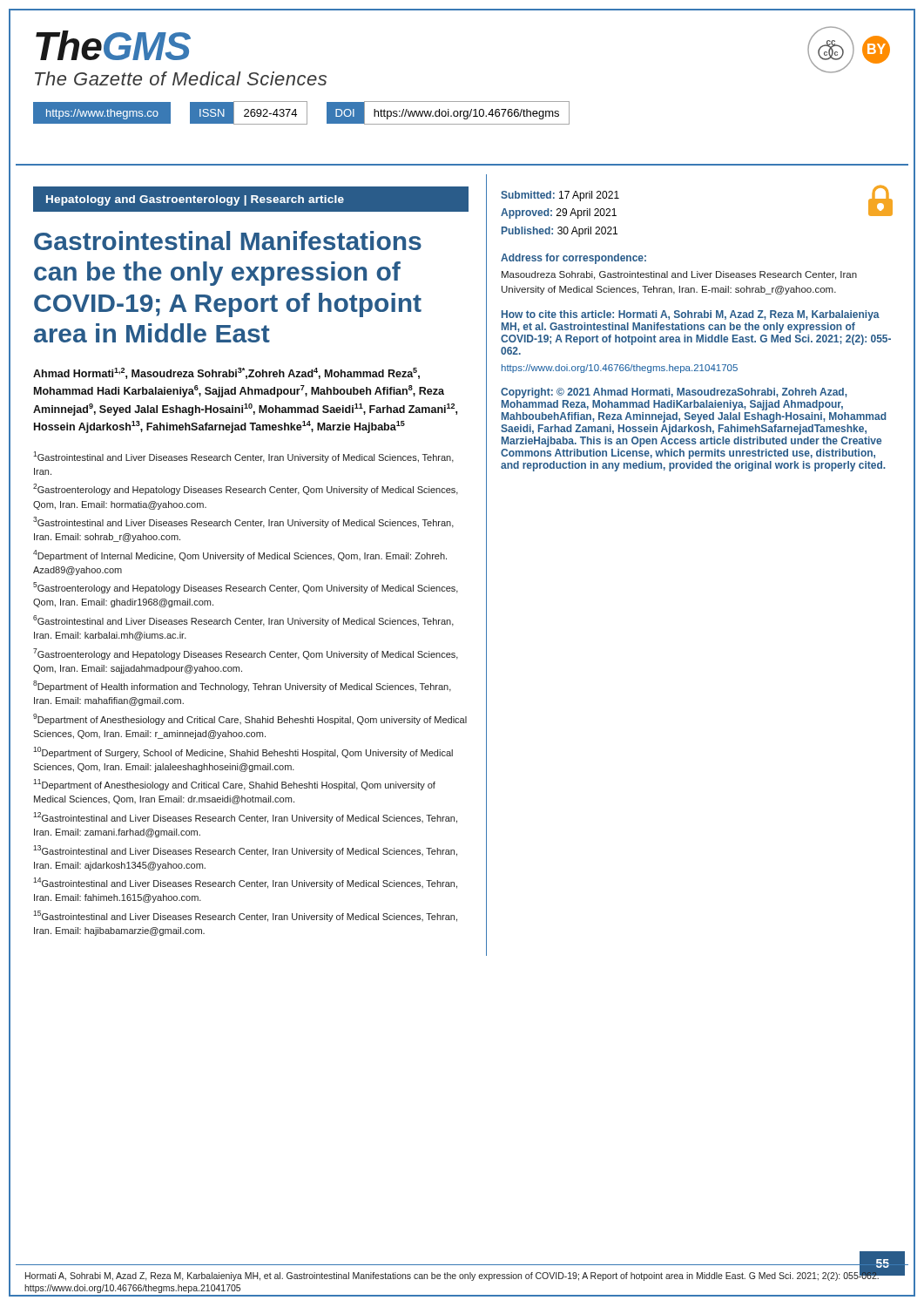Point to the block beginning "Address for correspondence: Masoudreza Sohrabi, Gastrointestinal"
The width and height of the screenshot is (924, 1307).
[698, 275]
